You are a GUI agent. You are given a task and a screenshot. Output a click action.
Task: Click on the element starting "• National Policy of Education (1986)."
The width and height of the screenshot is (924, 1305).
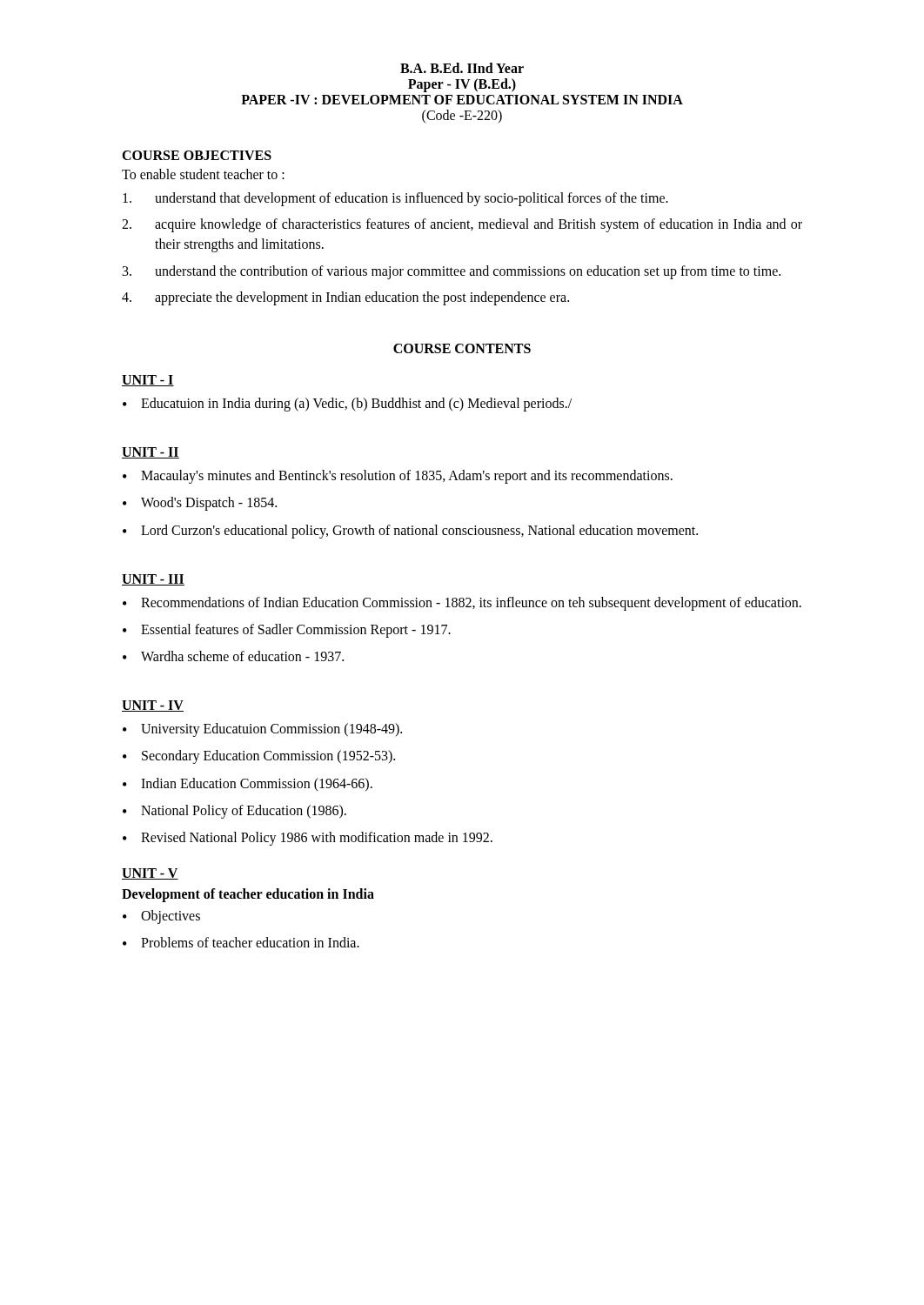coord(234,812)
